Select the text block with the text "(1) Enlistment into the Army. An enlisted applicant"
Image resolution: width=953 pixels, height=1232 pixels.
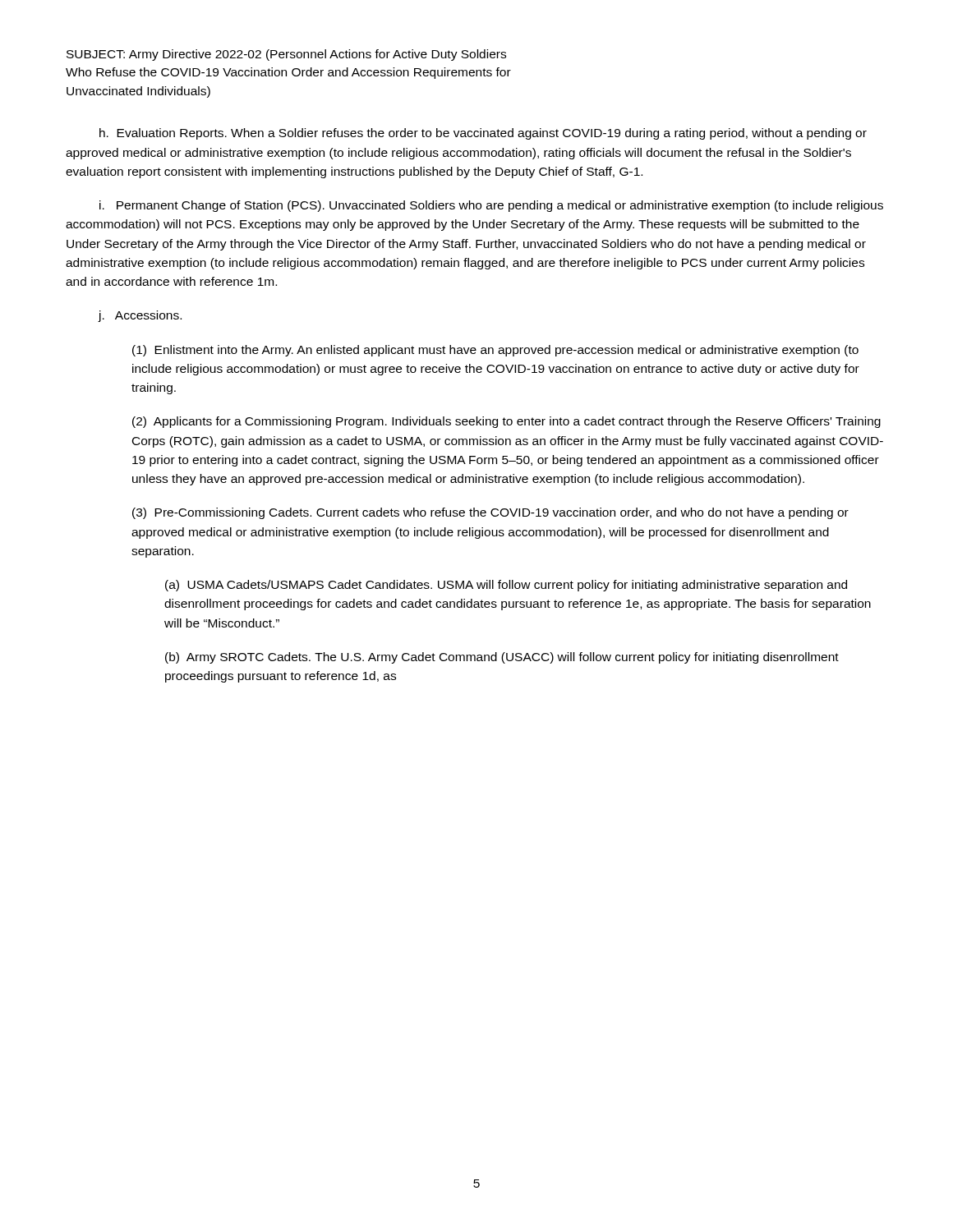point(495,368)
